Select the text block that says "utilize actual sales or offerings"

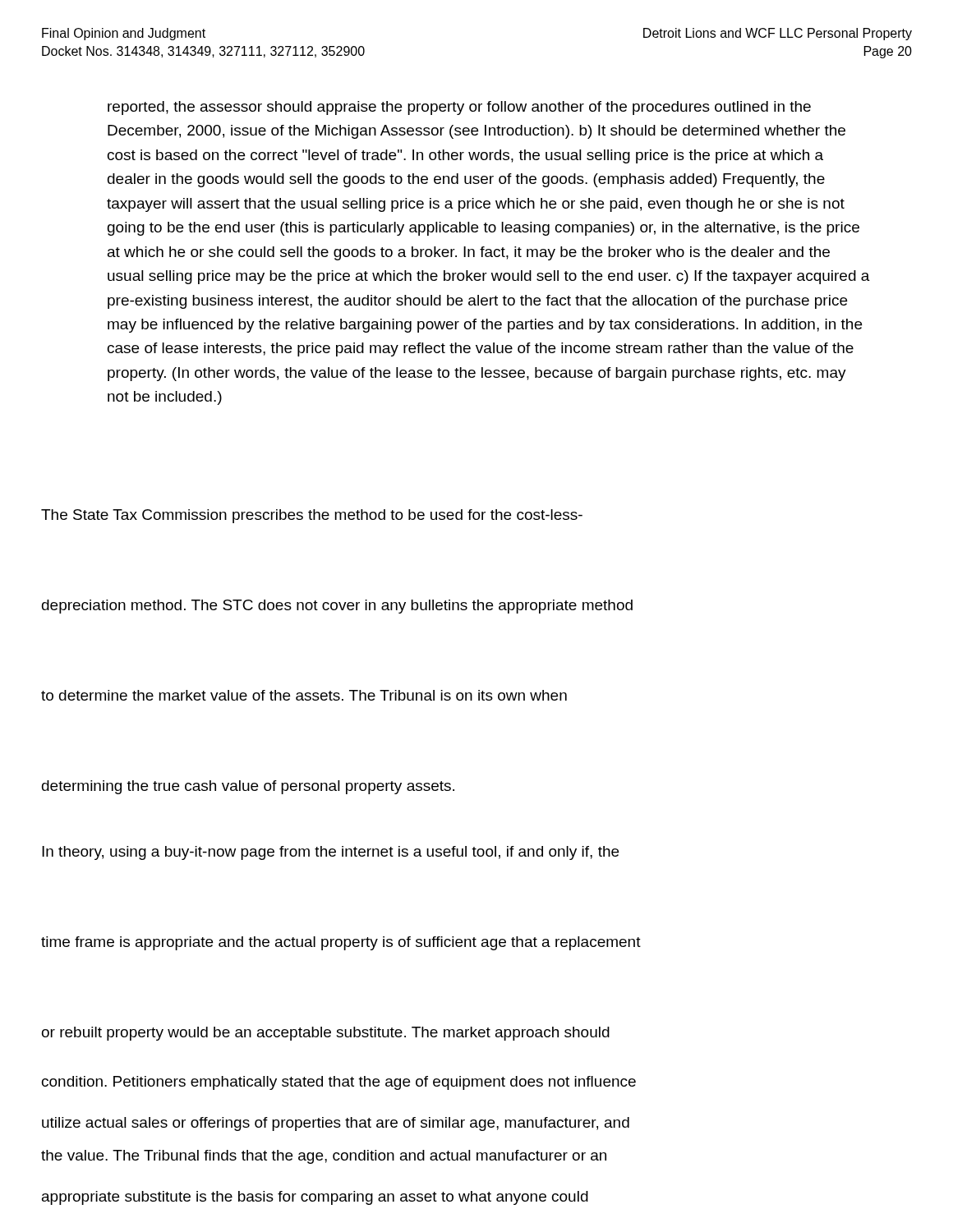(x=336, y=1122)
